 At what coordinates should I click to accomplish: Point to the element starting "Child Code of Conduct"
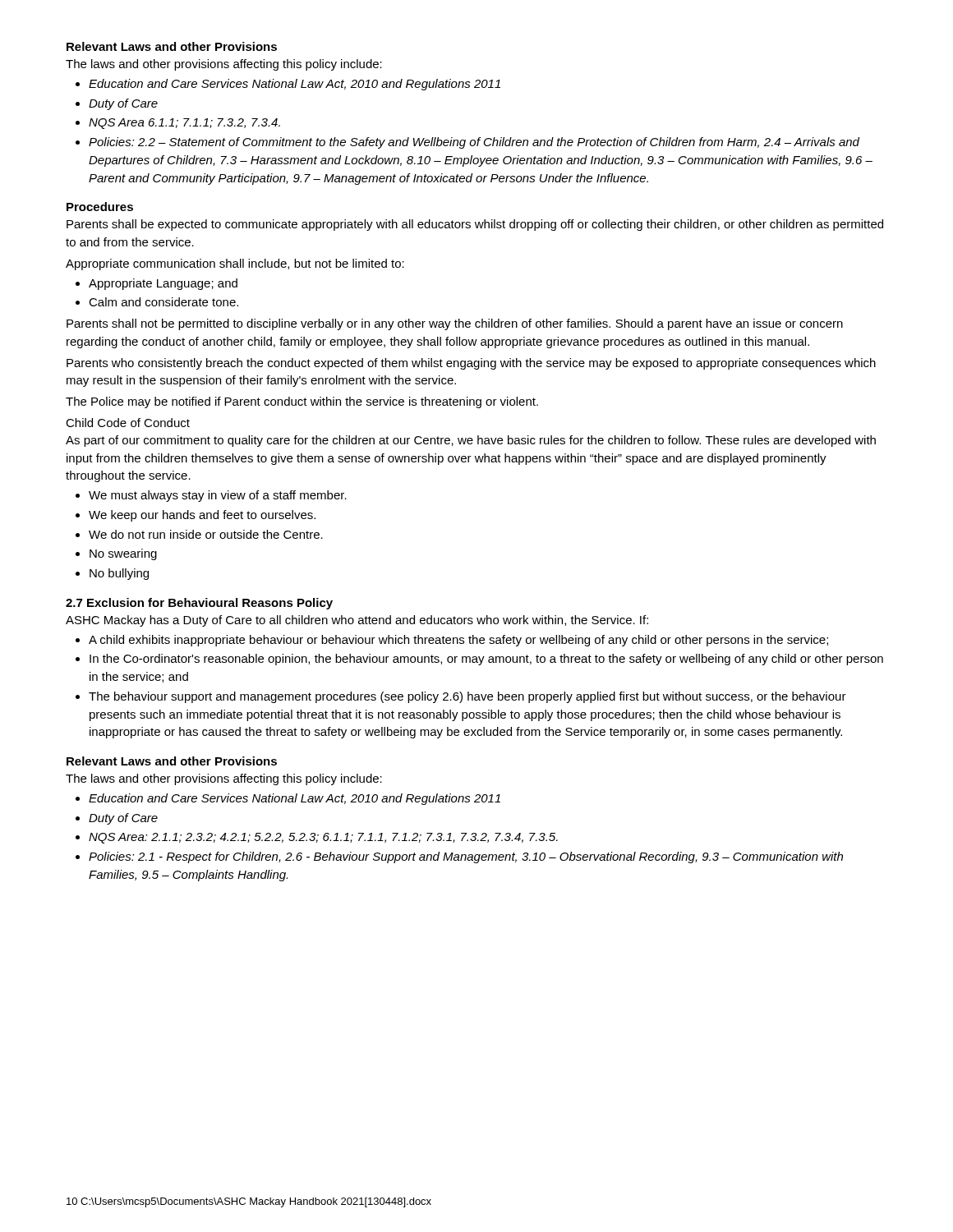pyautogui.click(x=128, y=422)
